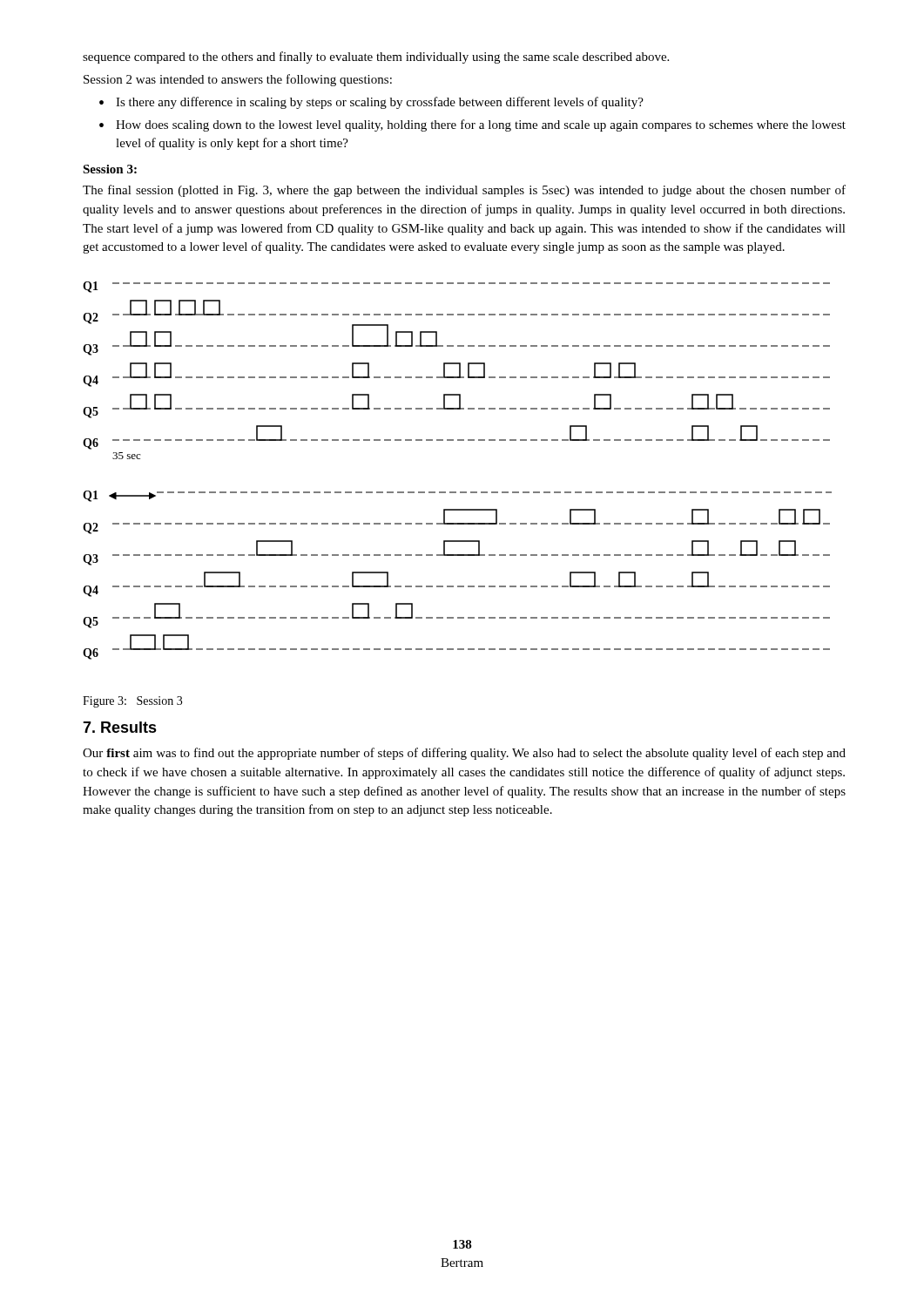This screenshot has height=1307, width=924.
Task: Locate the passage starting "• How does"
Action: 472,134
